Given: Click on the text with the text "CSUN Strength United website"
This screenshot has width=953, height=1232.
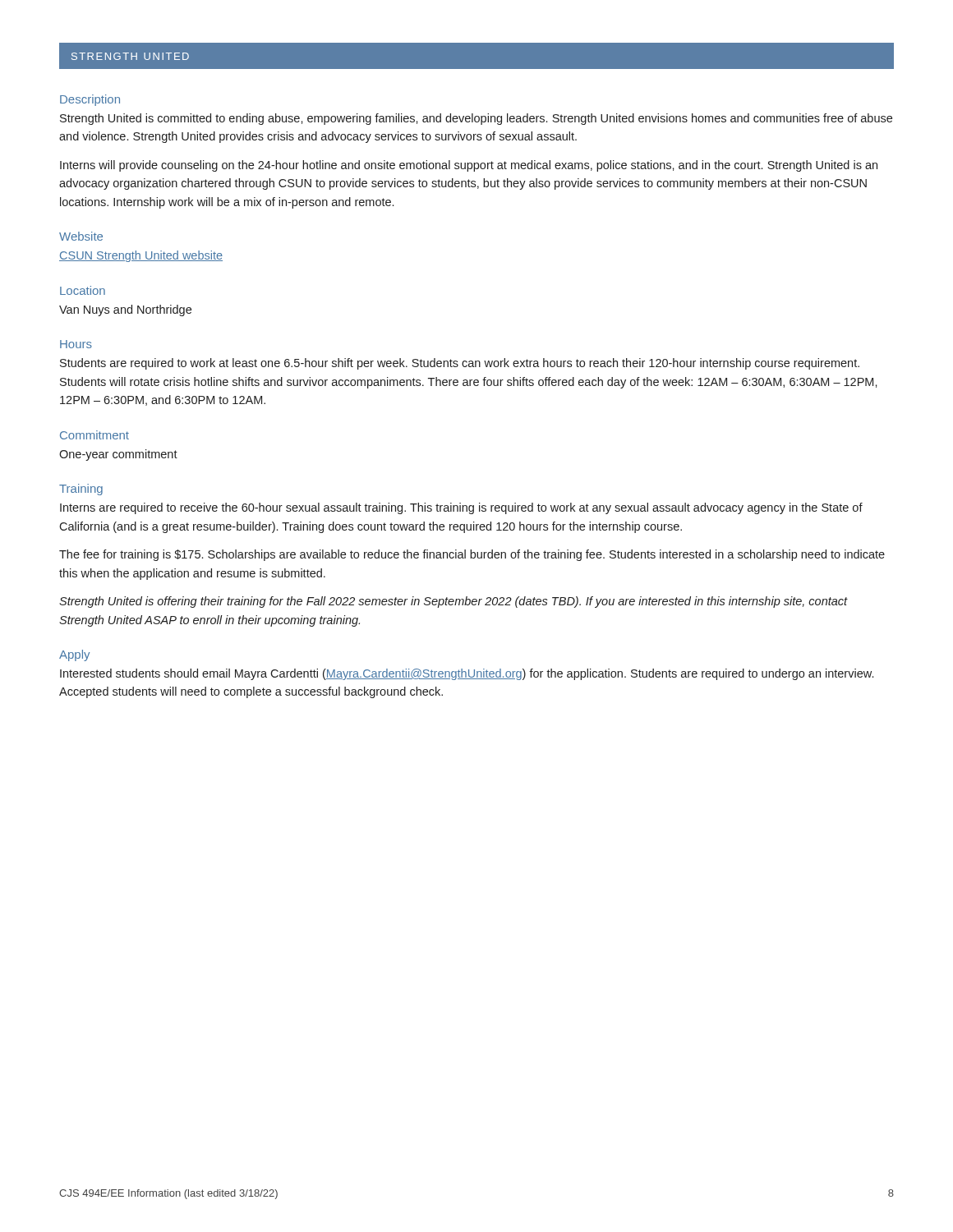Looking at the screenshot, I should click(x=141, y=256).
